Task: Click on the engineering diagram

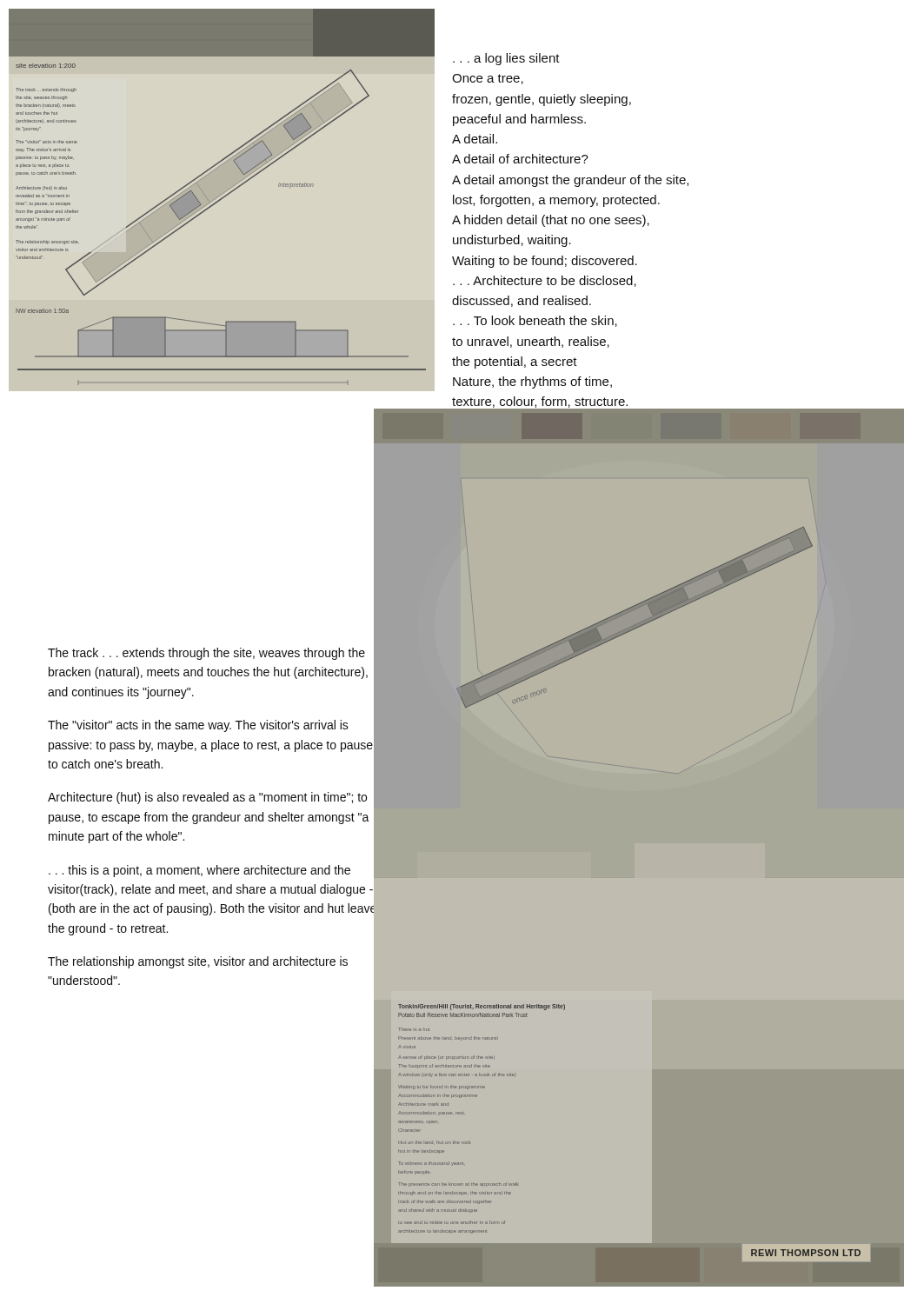Action: coord(222,200)
